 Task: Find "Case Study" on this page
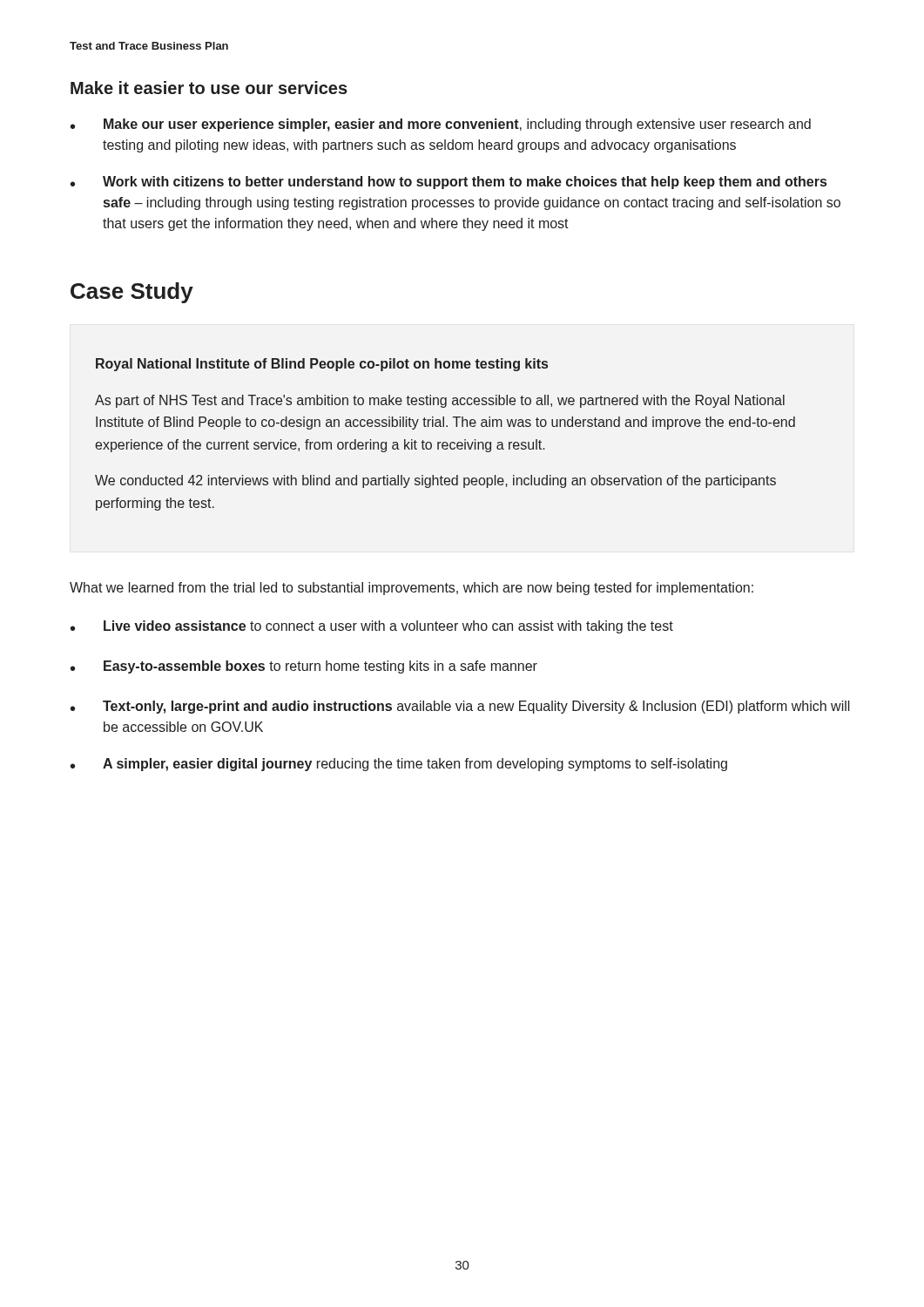[131, 291]
